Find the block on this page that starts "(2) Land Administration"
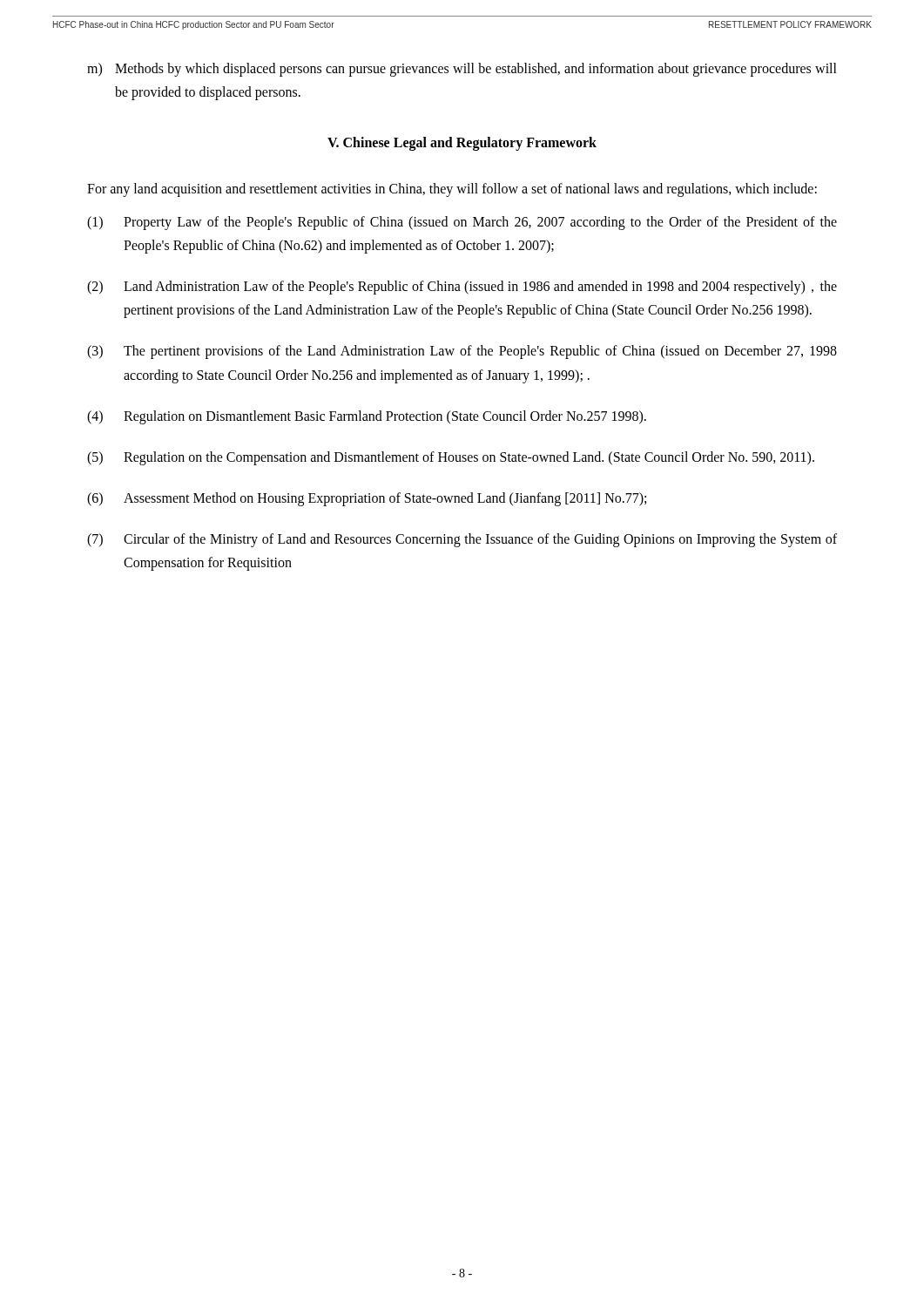 (462, 298)
